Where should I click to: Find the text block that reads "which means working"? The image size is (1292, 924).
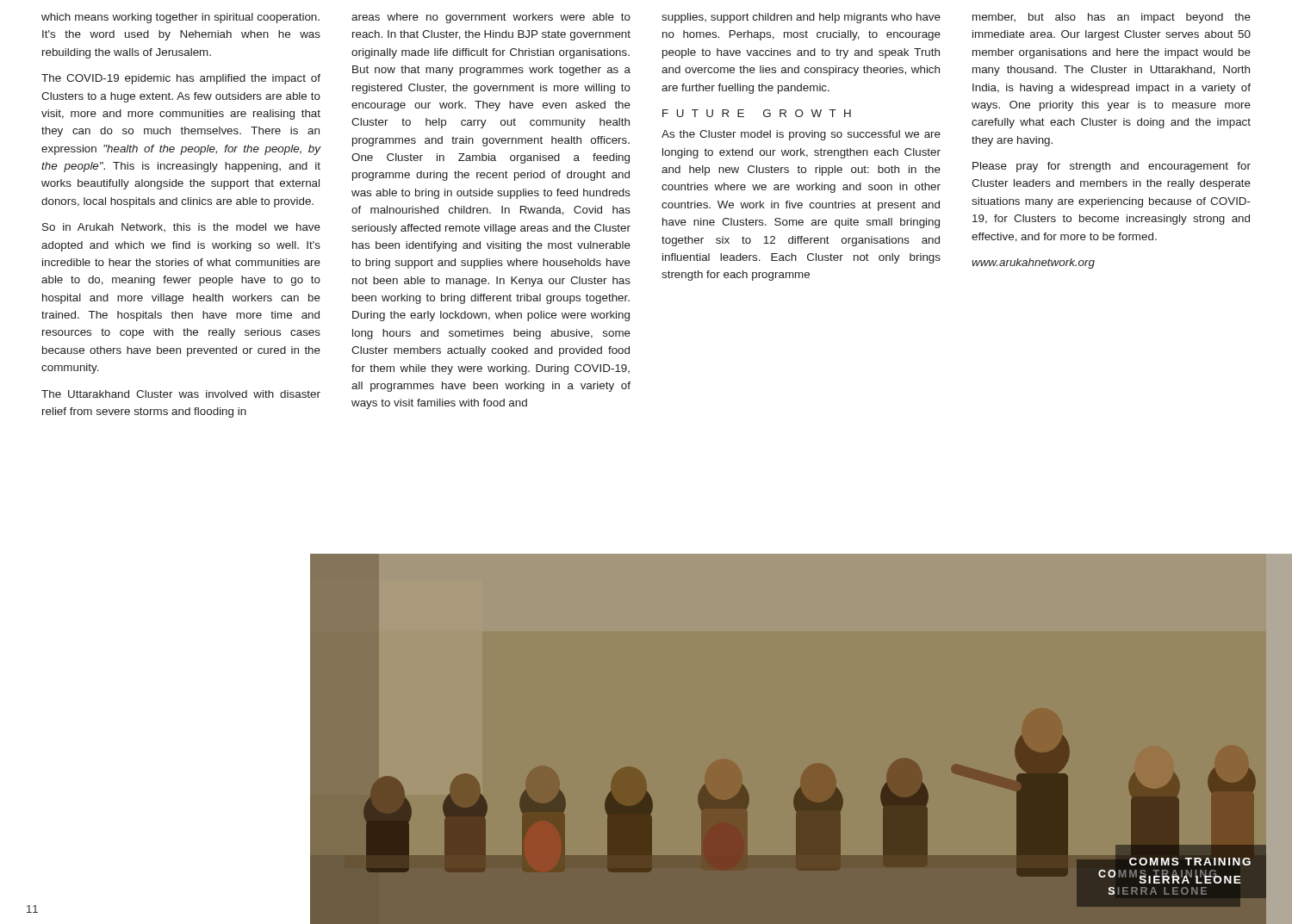[x=181, y=215]
